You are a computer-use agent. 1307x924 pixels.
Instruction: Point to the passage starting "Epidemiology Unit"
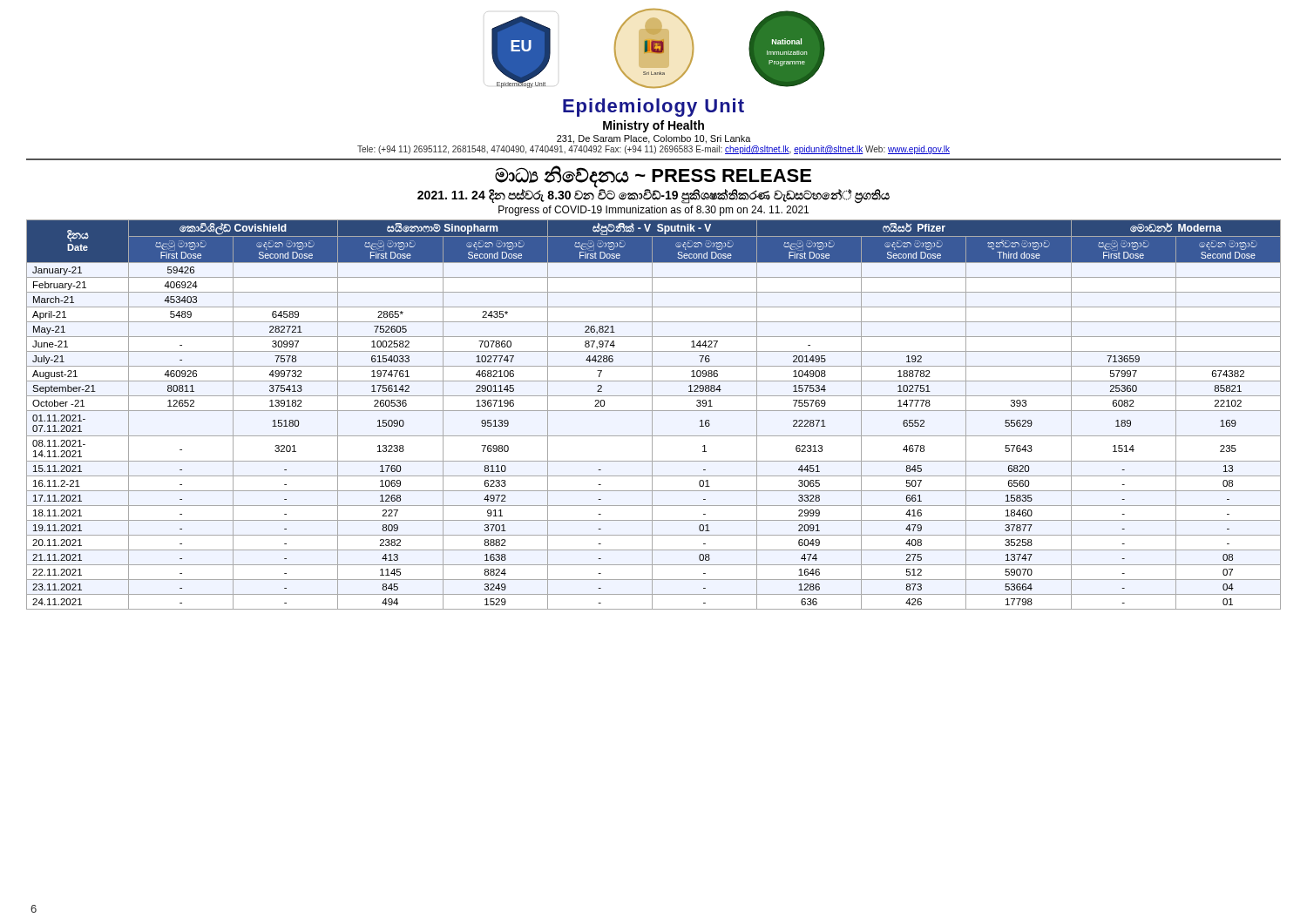[x=654, y=106]
